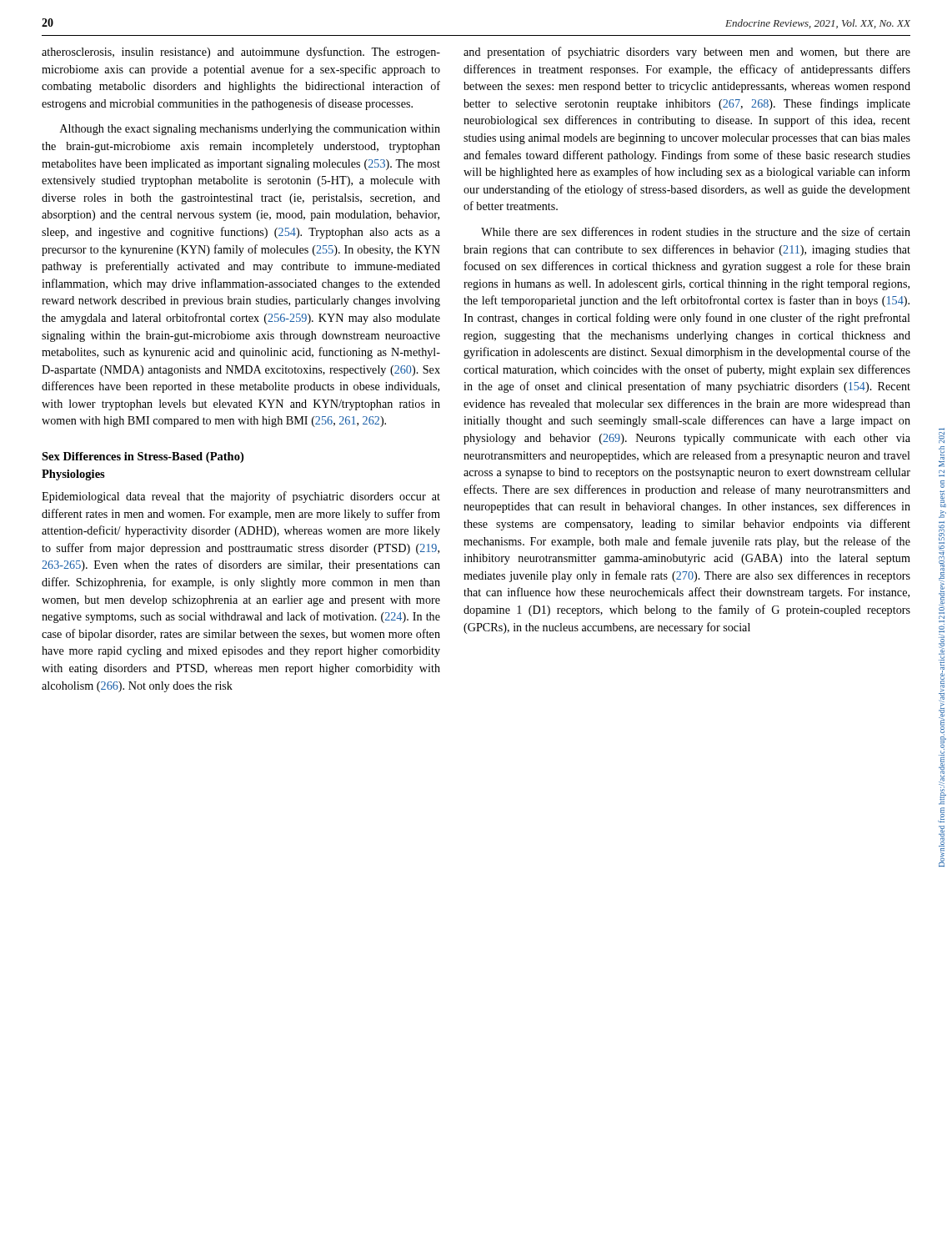Select the block starting "Sex Differences in Stress-Based"

pyautogui.click(x=143, y=465)
